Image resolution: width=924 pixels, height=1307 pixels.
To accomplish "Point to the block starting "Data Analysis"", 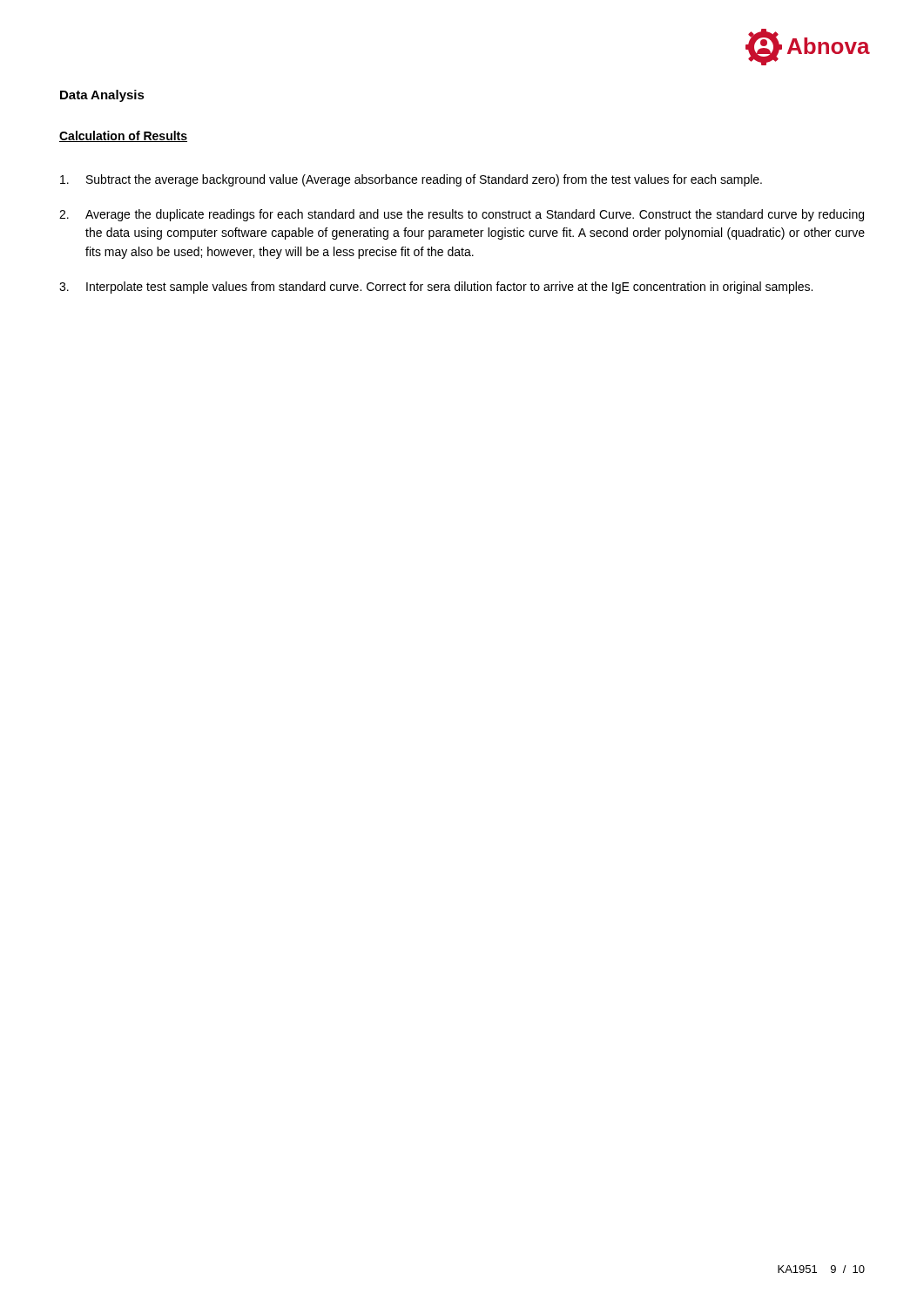I will (x=102, y=95).
